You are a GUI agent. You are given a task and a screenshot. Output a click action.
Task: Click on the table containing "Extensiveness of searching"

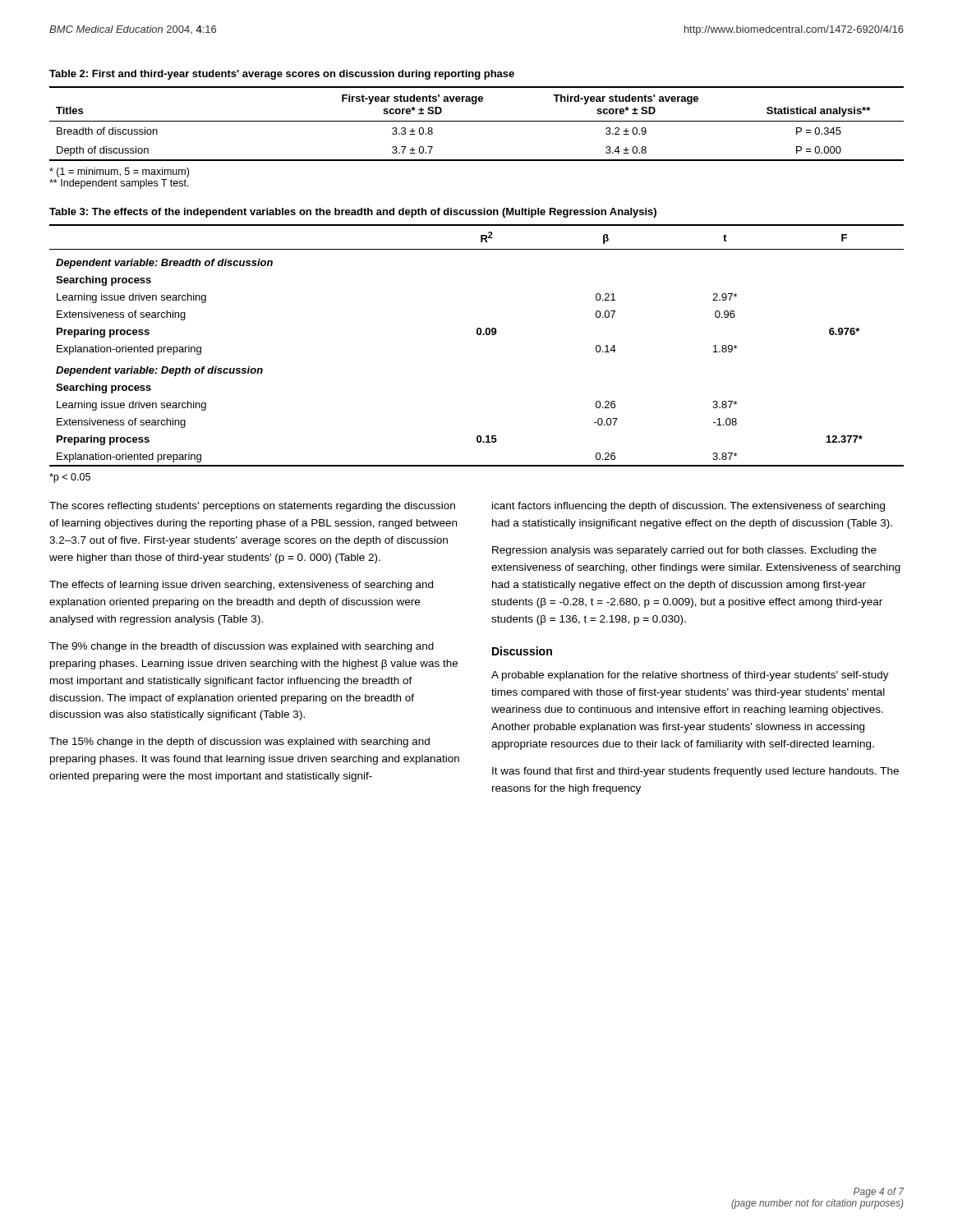coord(476,346)
